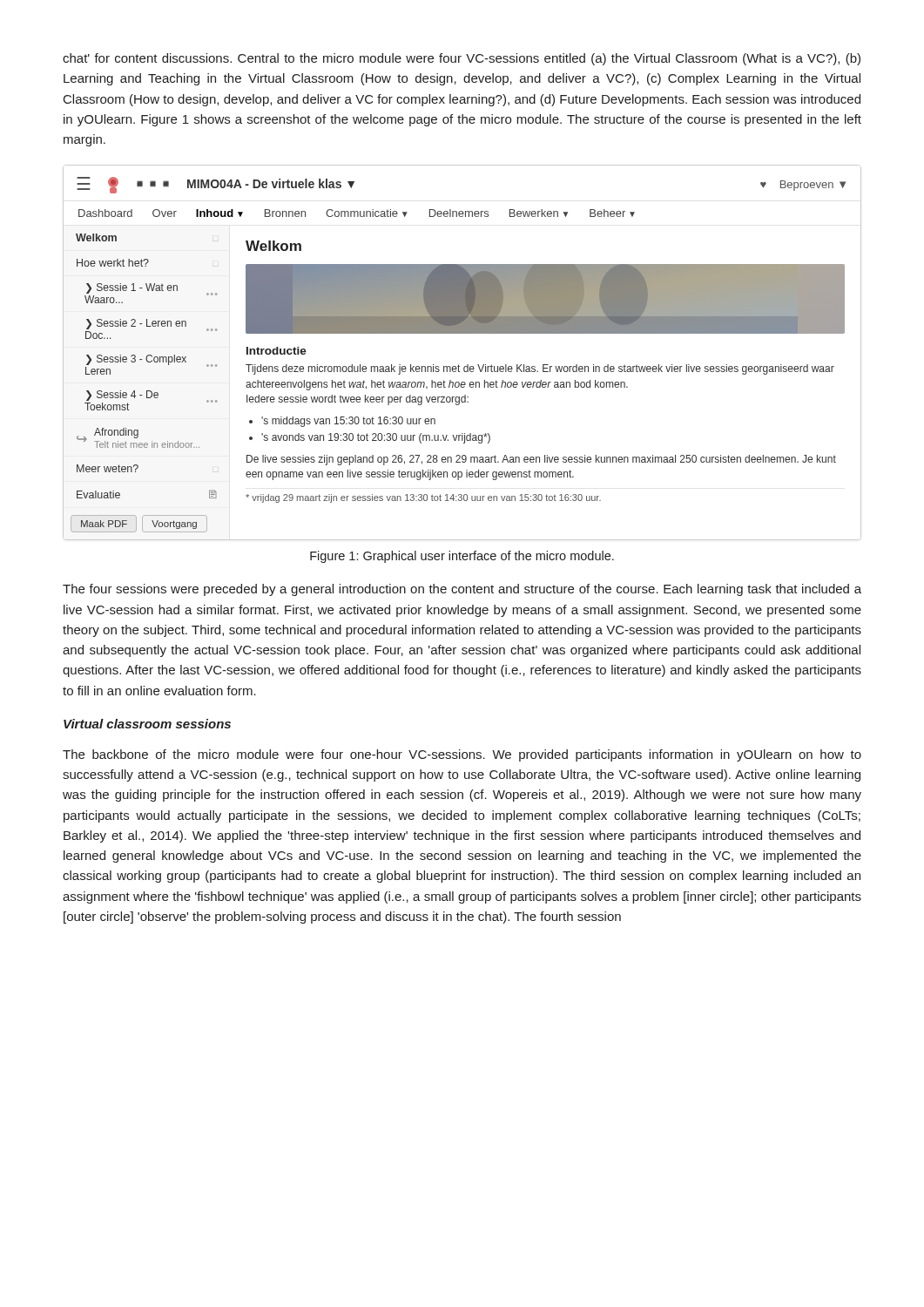Find the passage starting "The backbone of"
Viewport: 924px width, 1307px height.
tap(462, 835)
